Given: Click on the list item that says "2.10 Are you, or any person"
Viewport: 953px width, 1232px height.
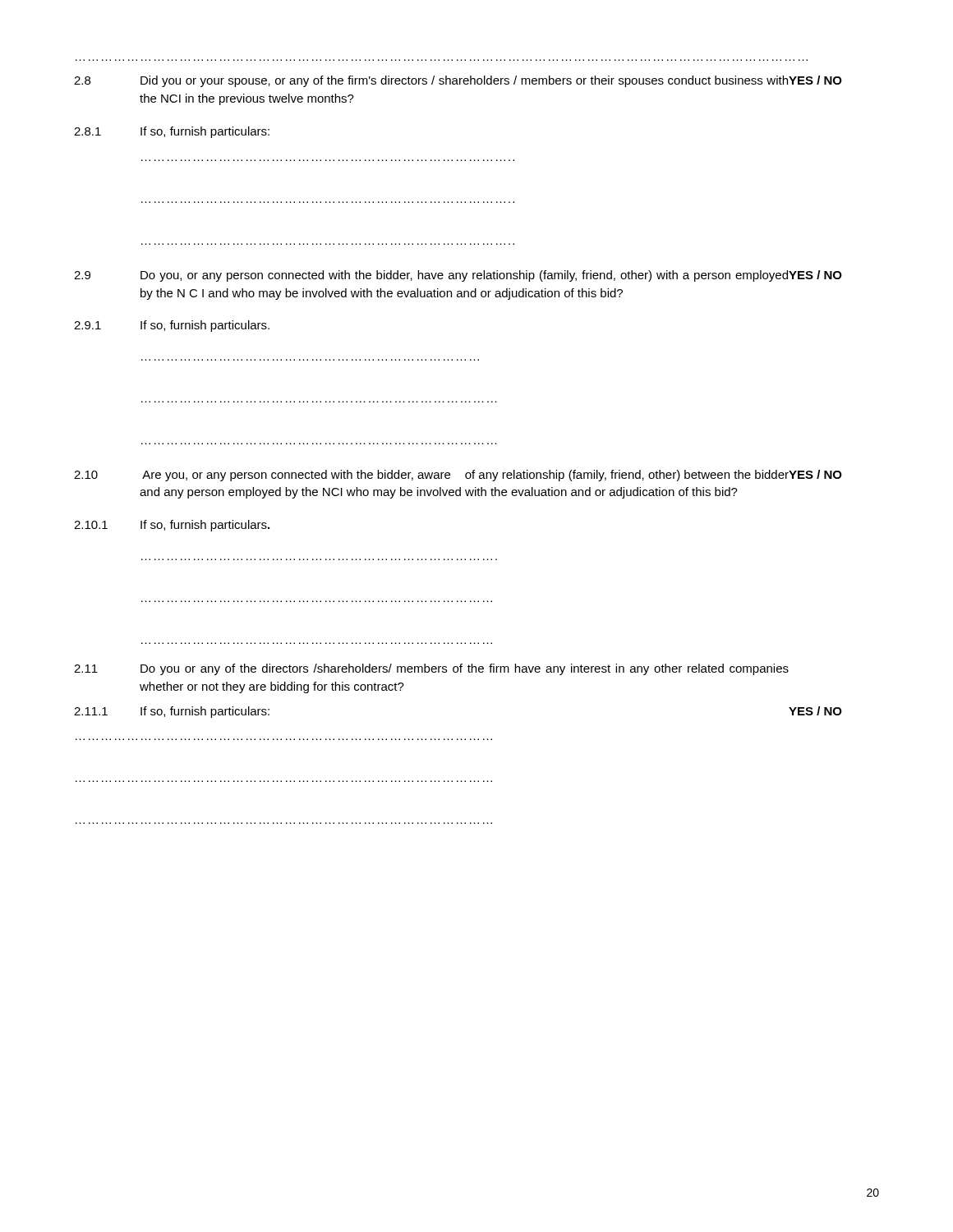Looking at the screenshot, I should pos(476,483).
